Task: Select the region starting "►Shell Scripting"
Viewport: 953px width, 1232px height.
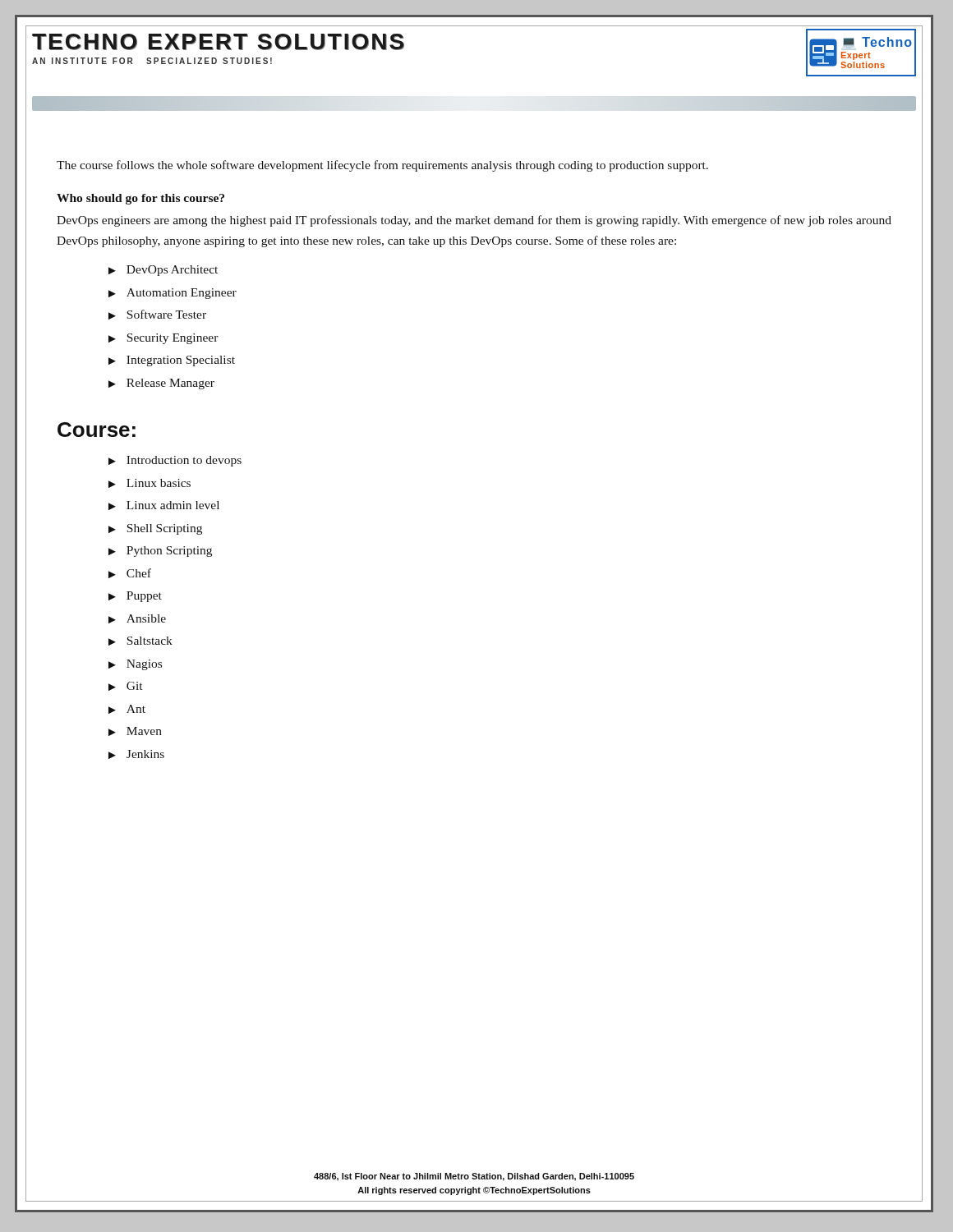Action: (x=154, y=529)
